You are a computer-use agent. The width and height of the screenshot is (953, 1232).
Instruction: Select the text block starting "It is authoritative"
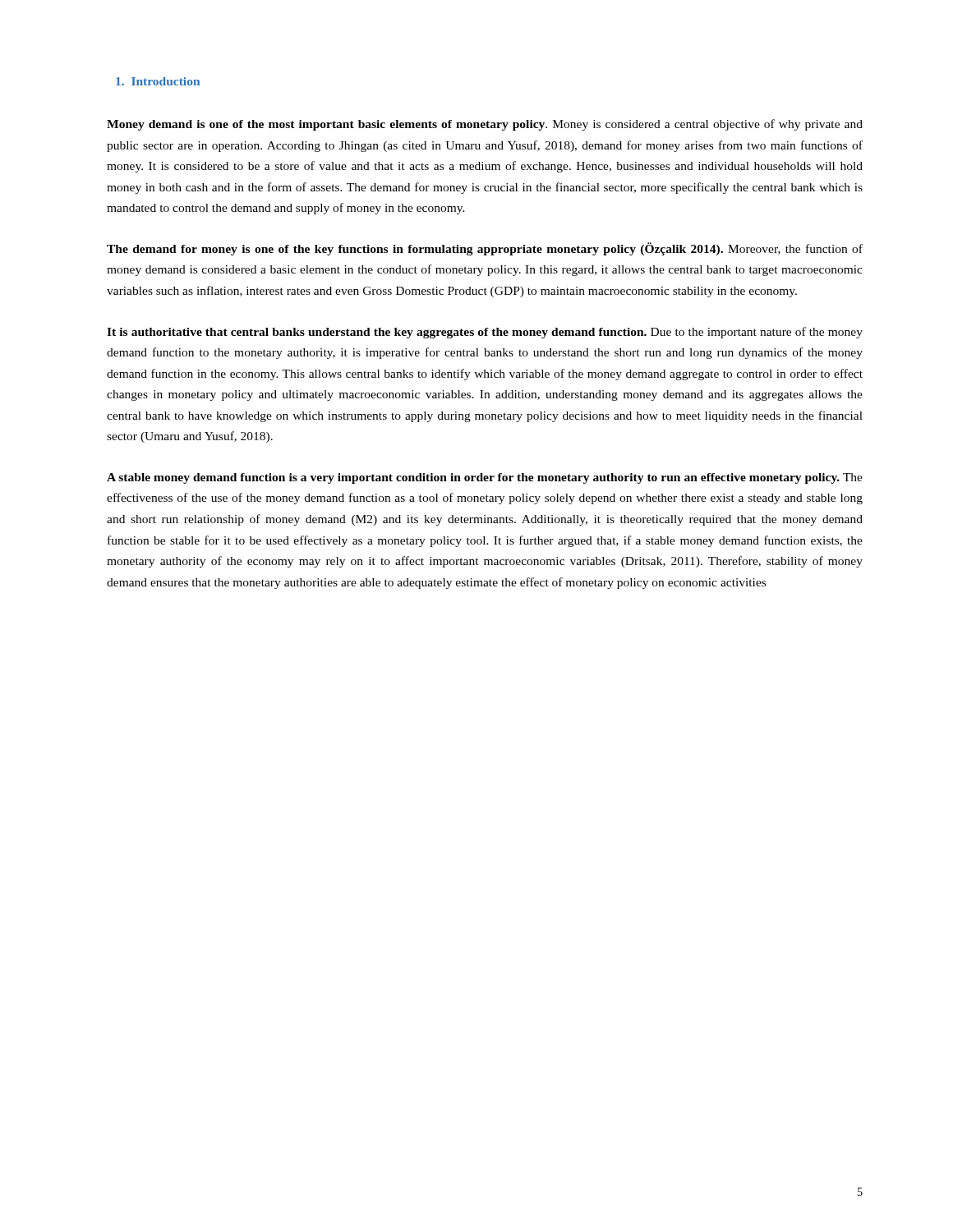(x=485, y=383)
